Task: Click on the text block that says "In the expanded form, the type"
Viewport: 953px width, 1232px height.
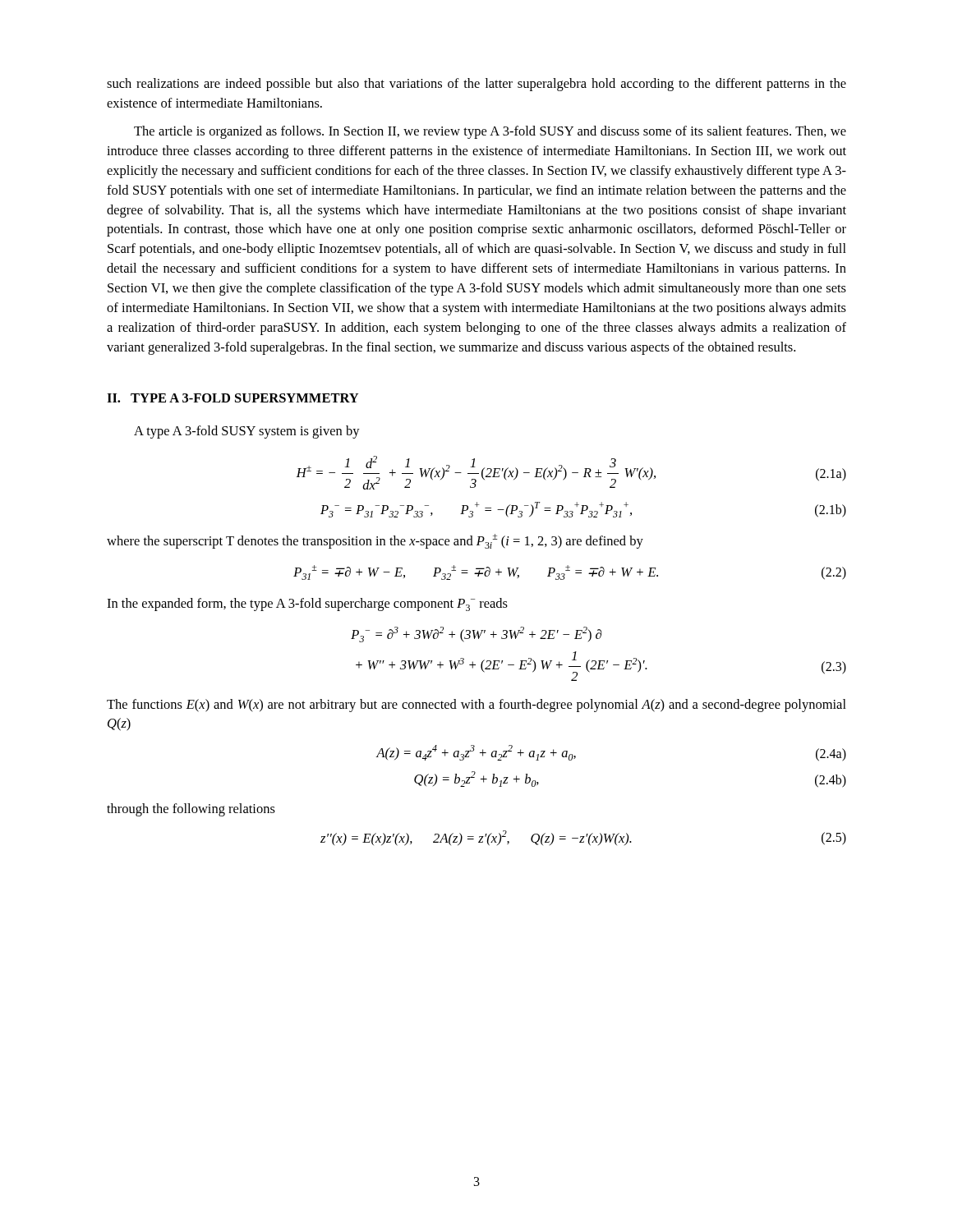Action: (x=307, y=603)
